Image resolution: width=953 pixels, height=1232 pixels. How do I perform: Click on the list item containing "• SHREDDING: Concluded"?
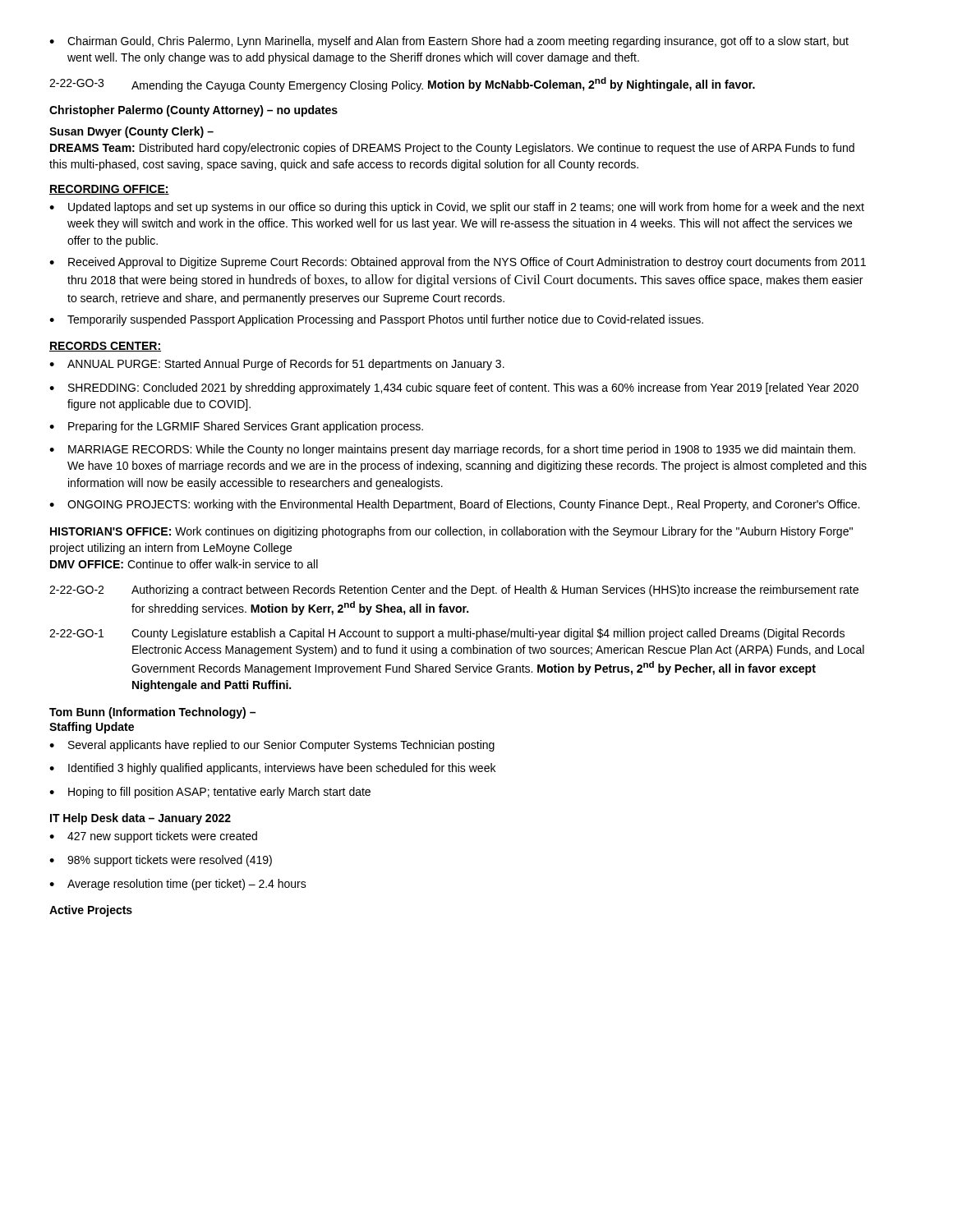pos(460,396)
